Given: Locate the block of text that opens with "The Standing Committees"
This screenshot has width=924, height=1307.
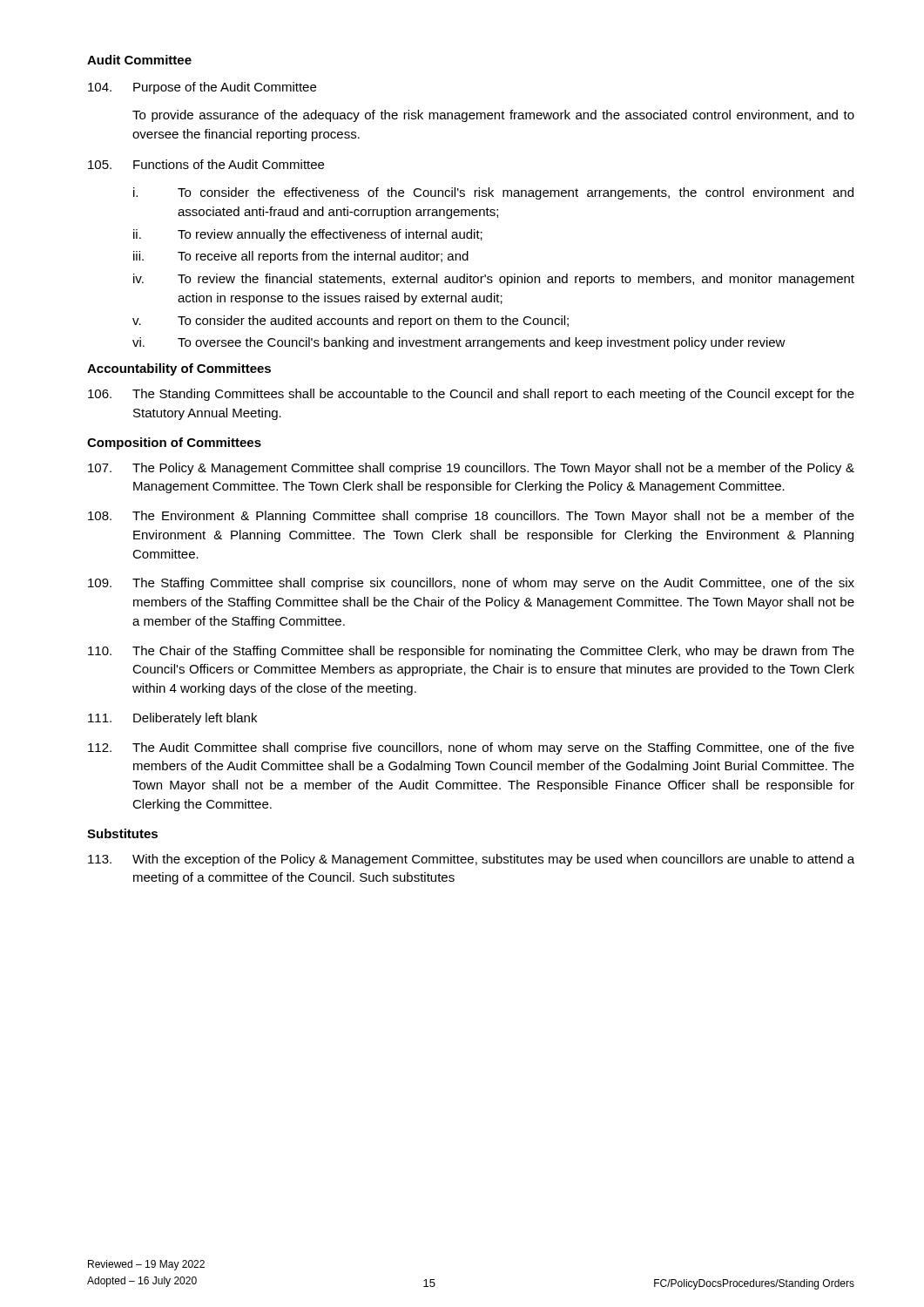Looking at the screenshot, I should pos(471,403).
